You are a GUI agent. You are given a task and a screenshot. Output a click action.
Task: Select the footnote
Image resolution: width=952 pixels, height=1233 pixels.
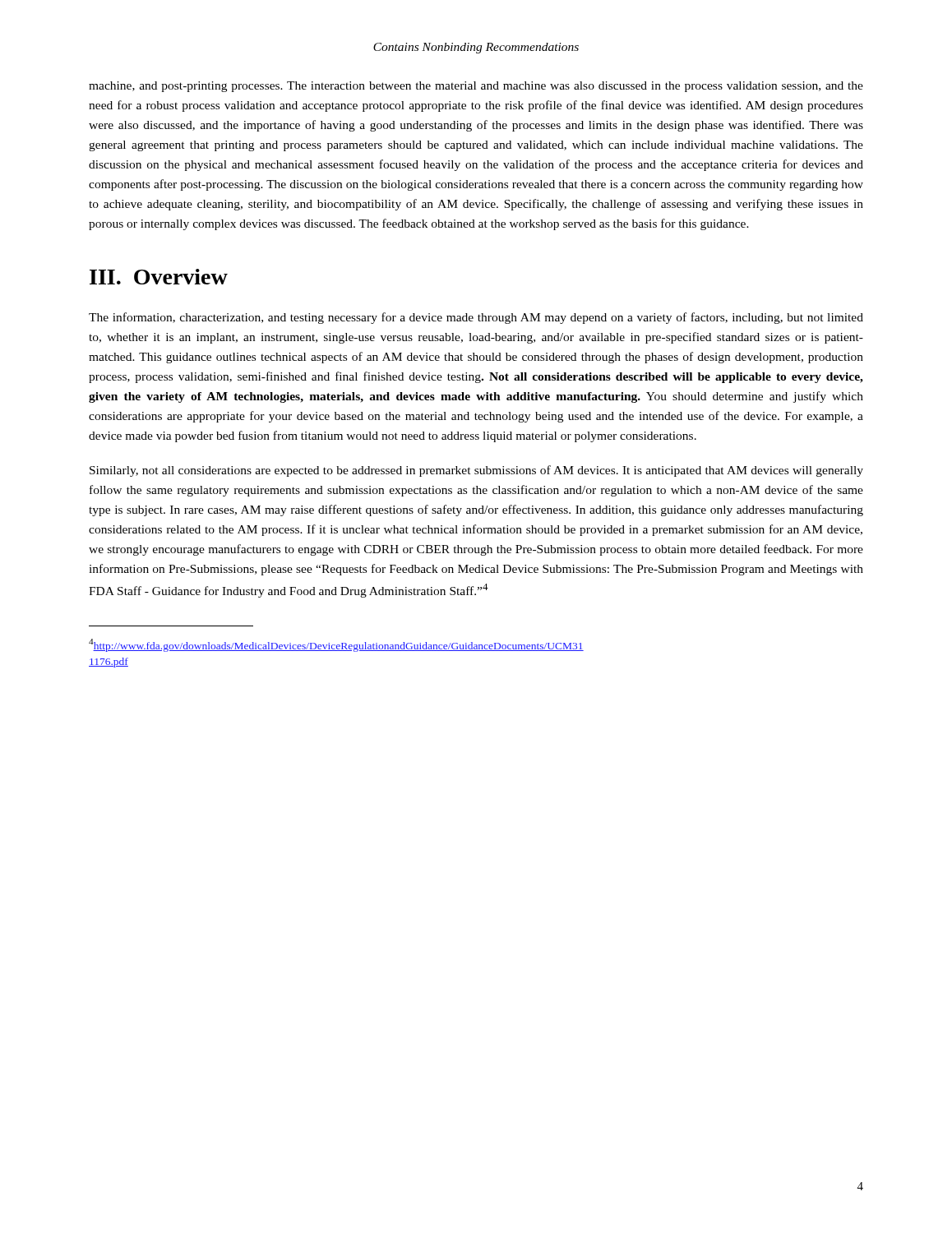click(x=336, y=652)
